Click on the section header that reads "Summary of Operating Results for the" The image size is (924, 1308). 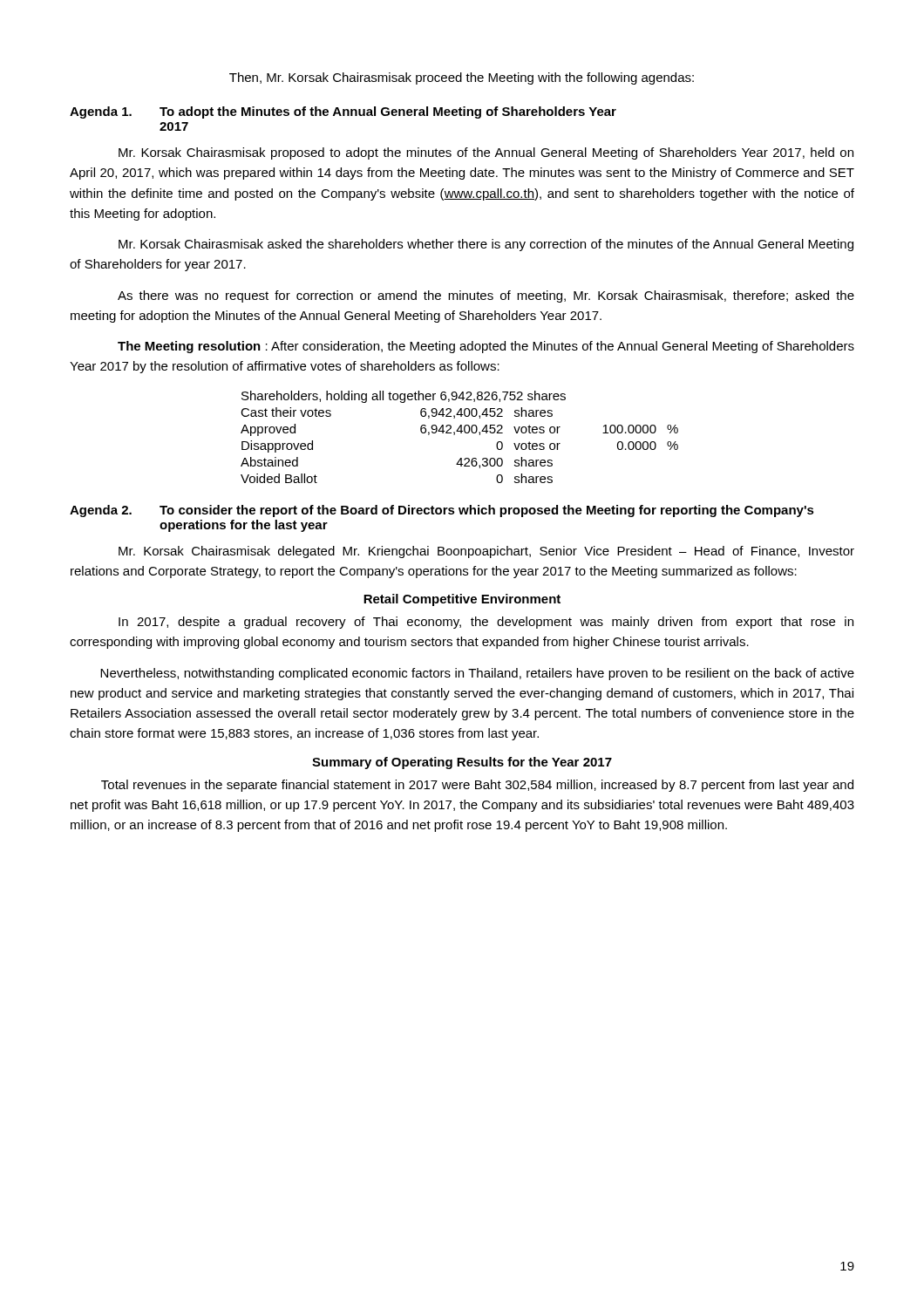(x=462, y=761)
